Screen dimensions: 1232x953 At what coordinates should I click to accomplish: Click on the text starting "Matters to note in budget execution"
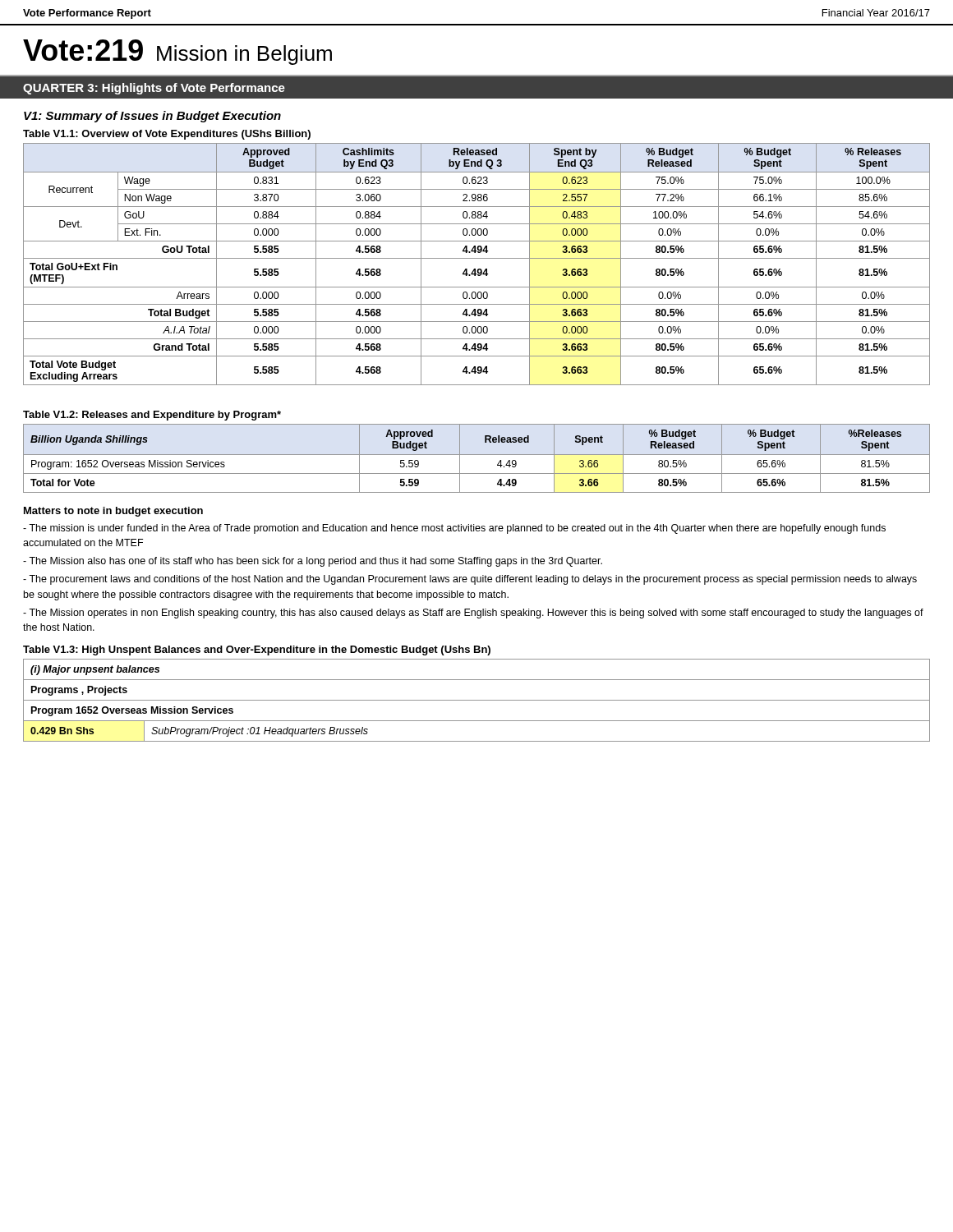113,510
